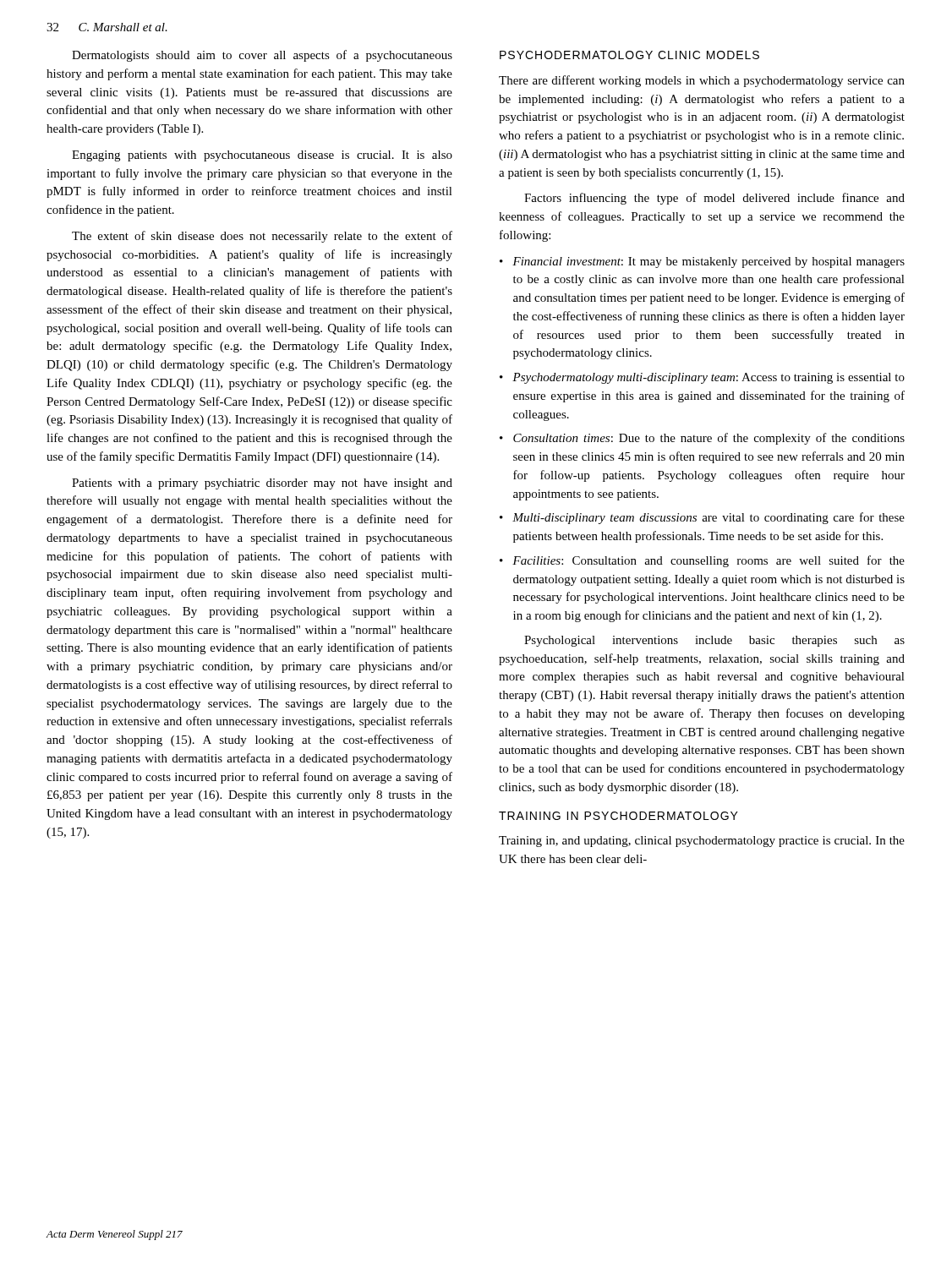952x1268 pixels.
Task: Find the text block containing "Training in, and updating, clinical"
Action: point(702,850)
